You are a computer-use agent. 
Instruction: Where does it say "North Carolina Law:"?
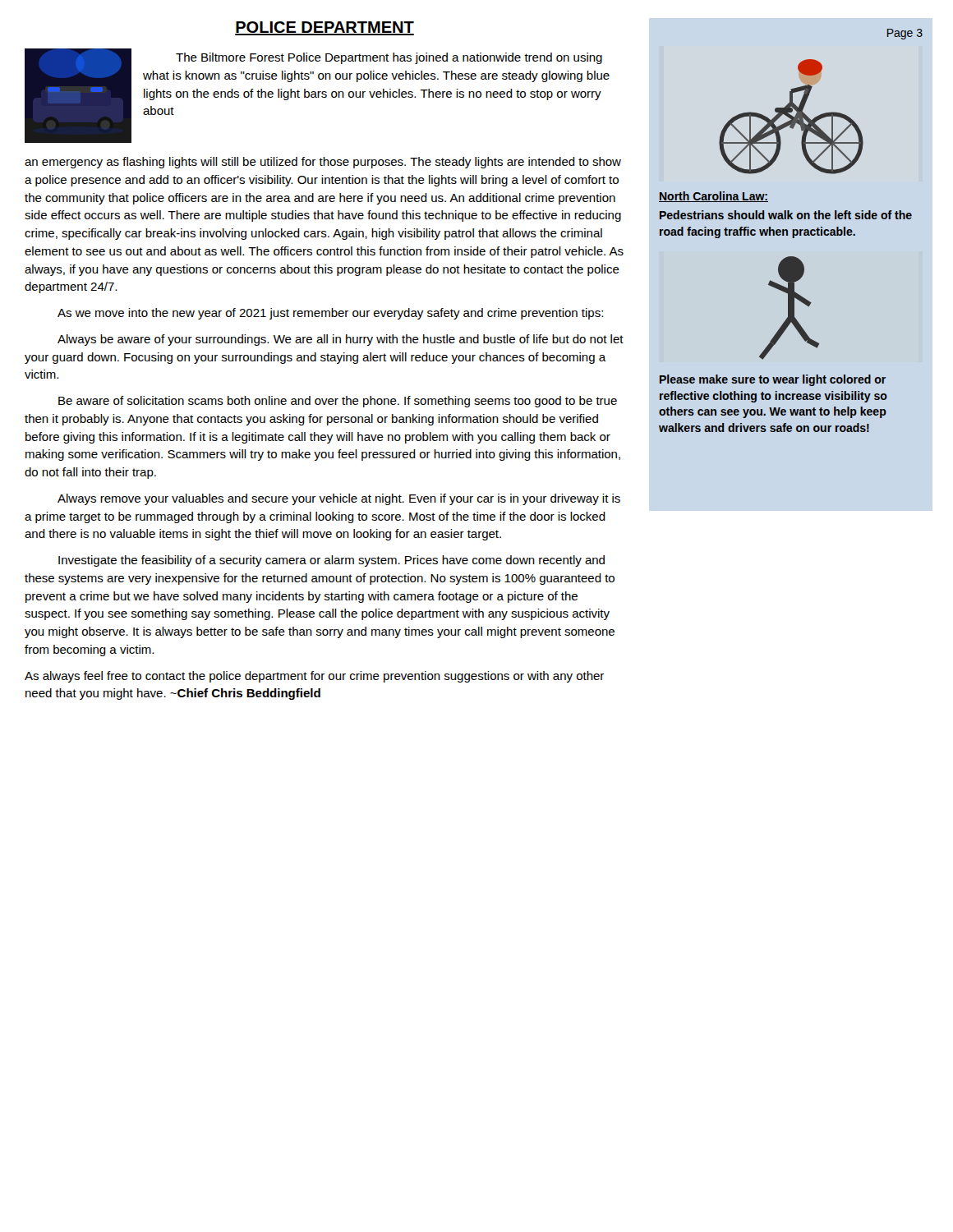[714, 196]
